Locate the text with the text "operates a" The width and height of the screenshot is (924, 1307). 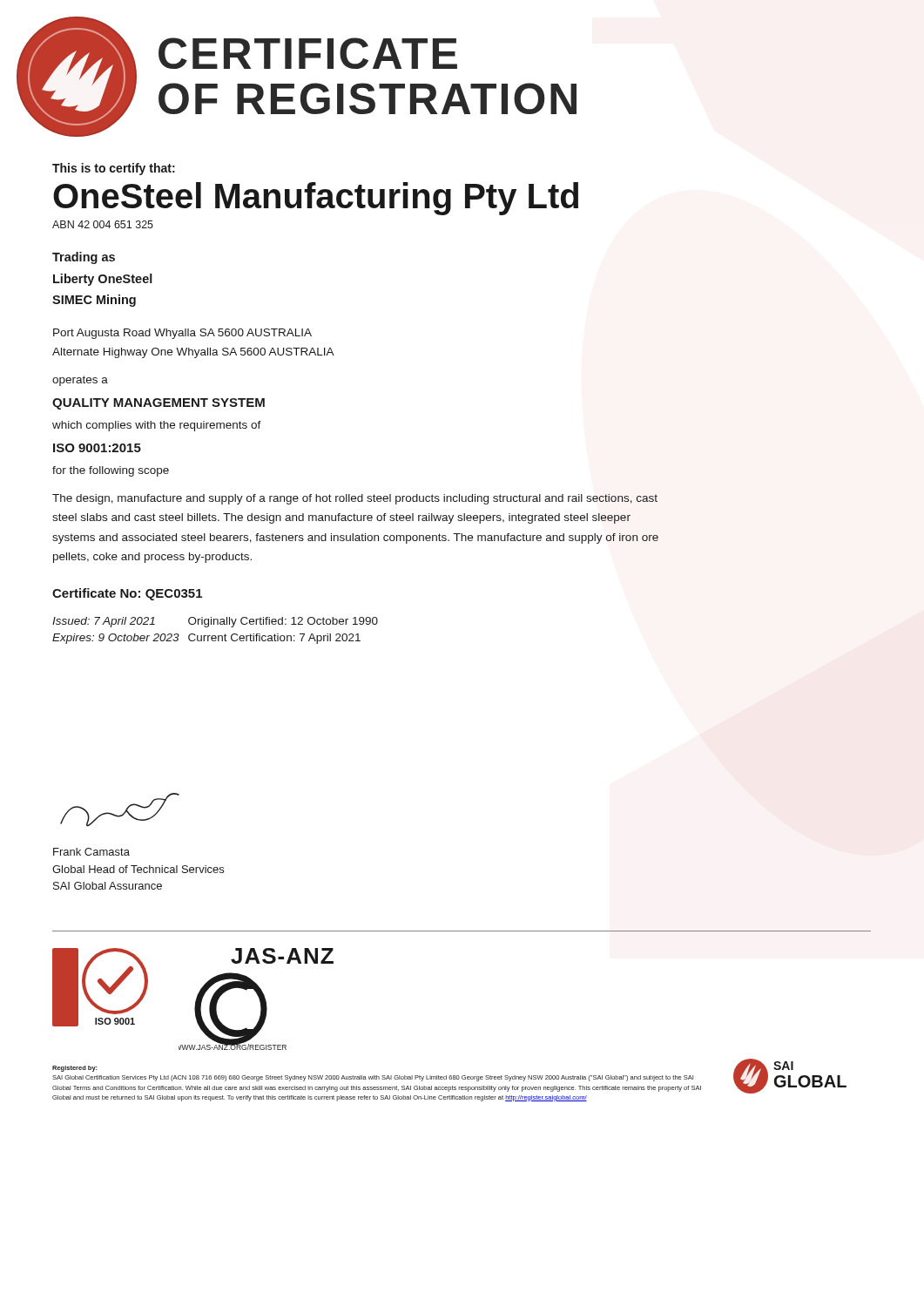pyautogui.click(x=80, y=380)
